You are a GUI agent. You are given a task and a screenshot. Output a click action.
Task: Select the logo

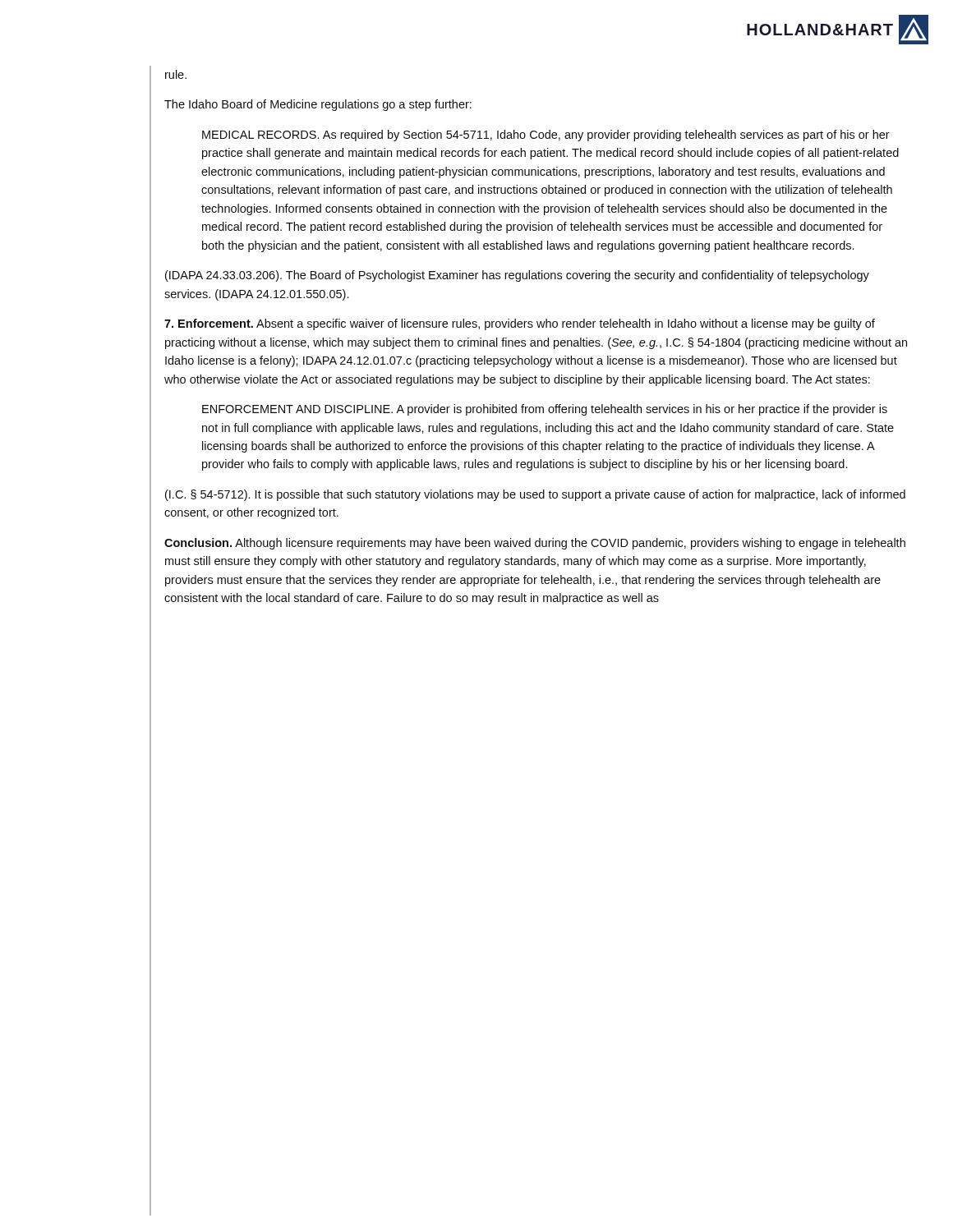point(837,30)
